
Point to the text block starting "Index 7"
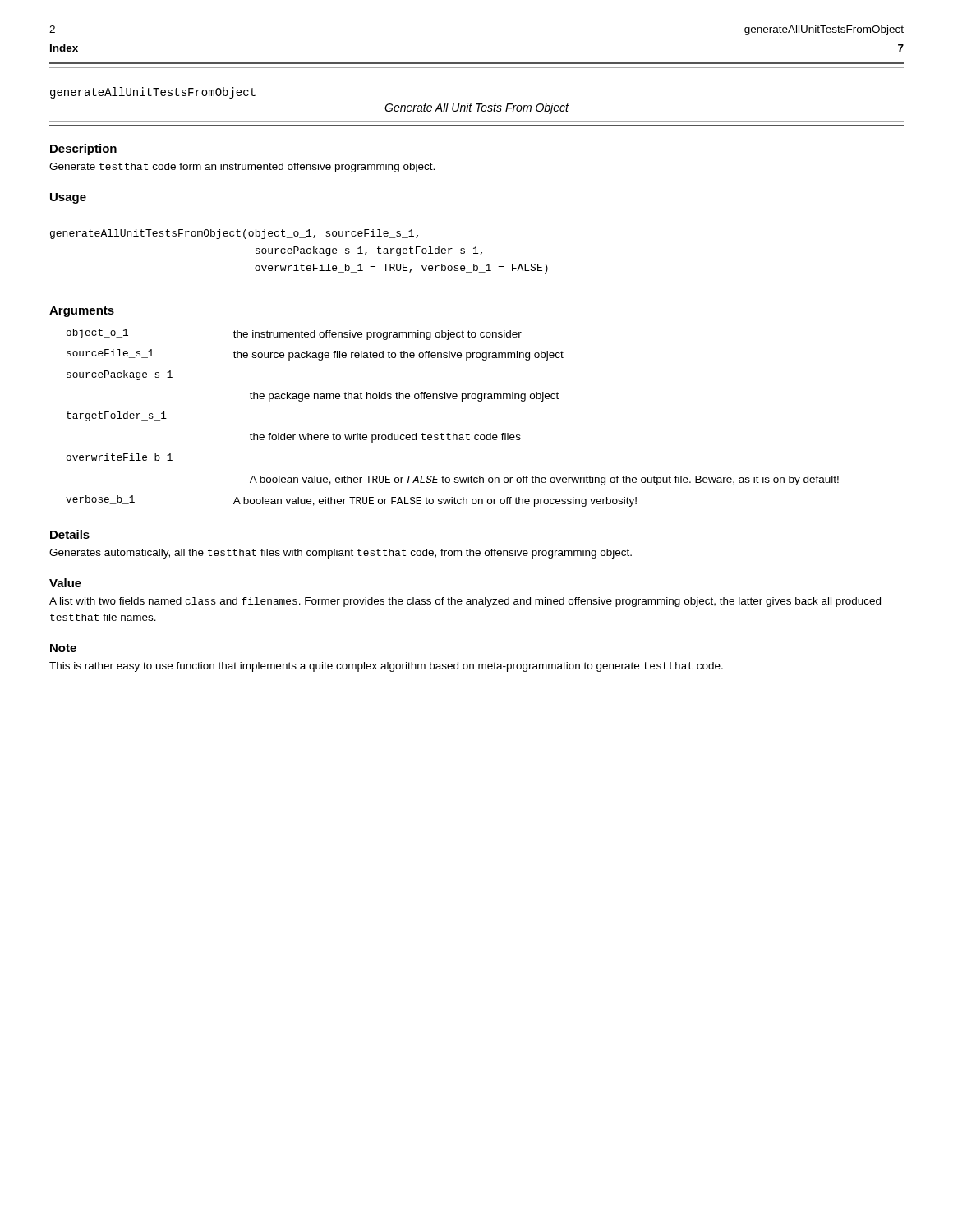click(x=69, y=47)
